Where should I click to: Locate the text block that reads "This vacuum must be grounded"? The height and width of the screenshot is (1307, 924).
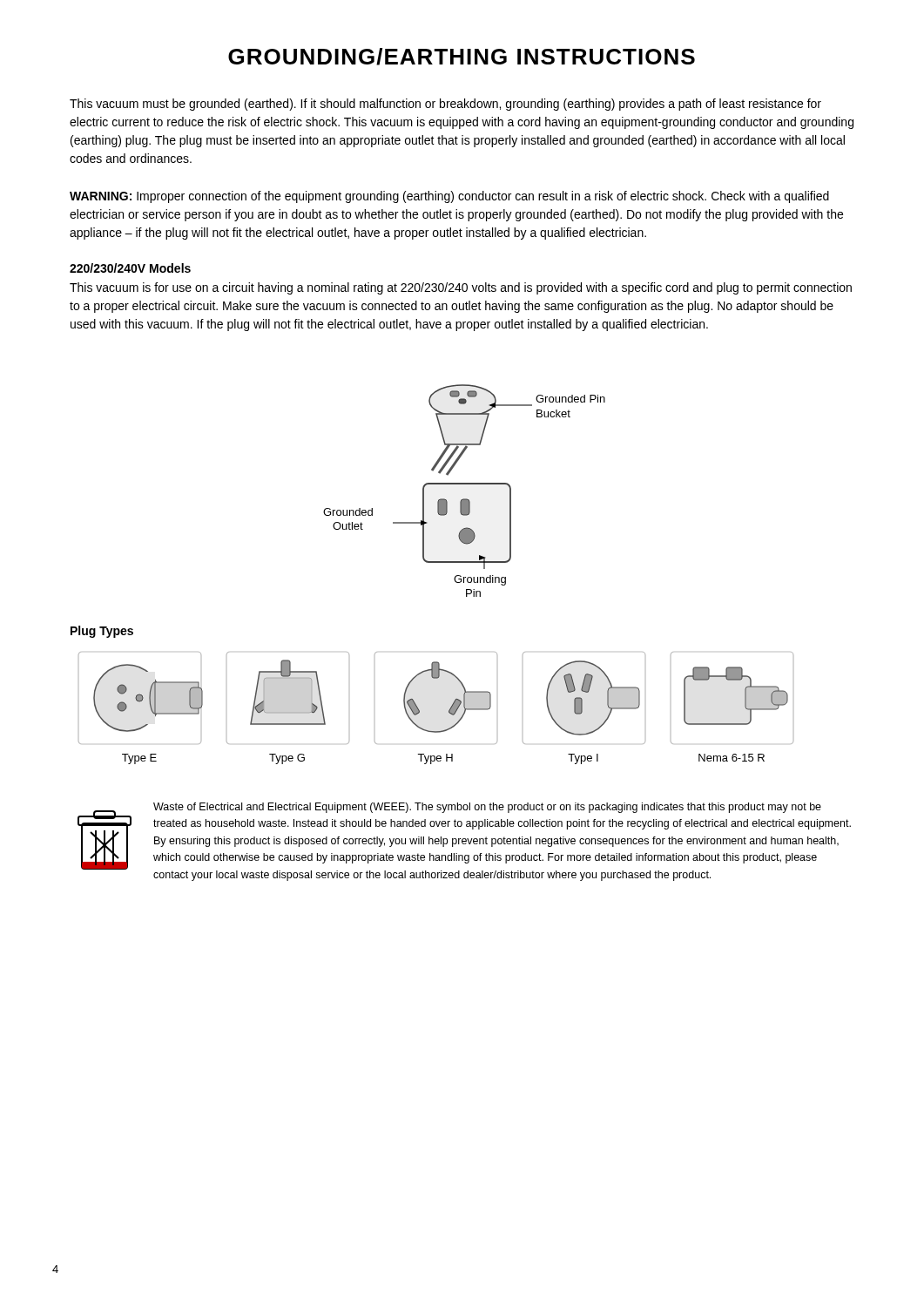[x=462, y=131]
